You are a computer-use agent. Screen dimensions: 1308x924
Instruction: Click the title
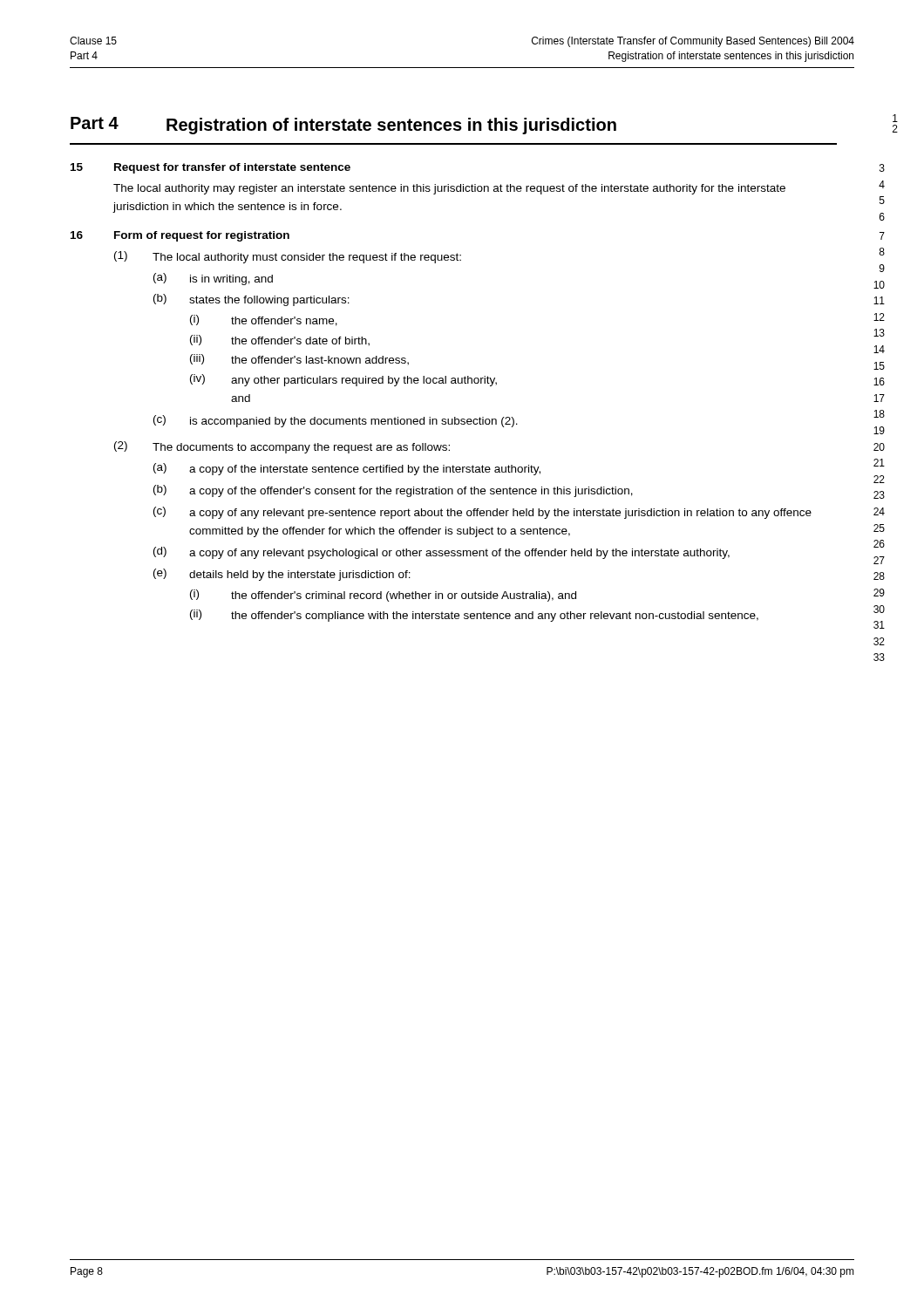[343, 125]
